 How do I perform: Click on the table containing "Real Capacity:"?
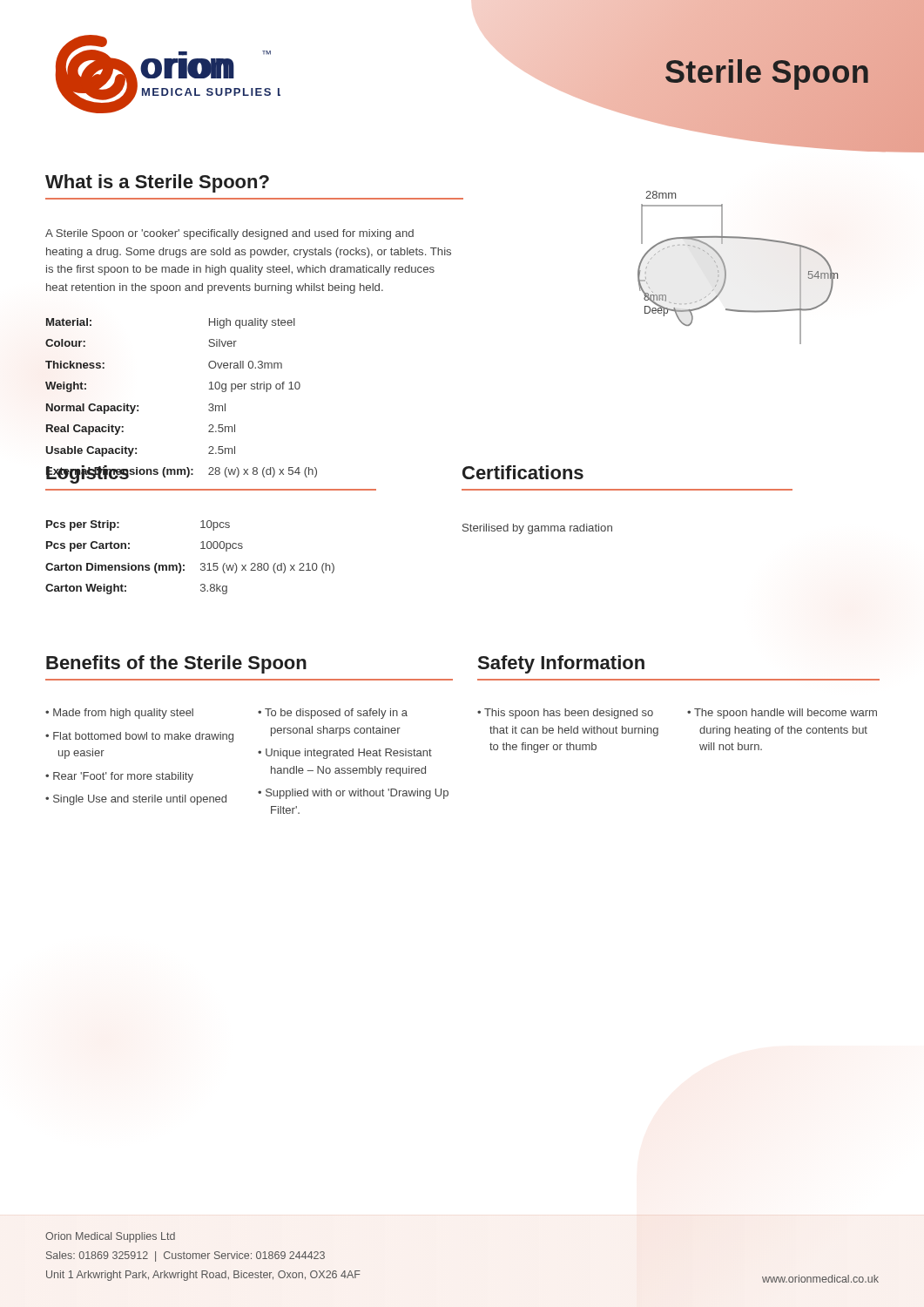click(259, 397)
